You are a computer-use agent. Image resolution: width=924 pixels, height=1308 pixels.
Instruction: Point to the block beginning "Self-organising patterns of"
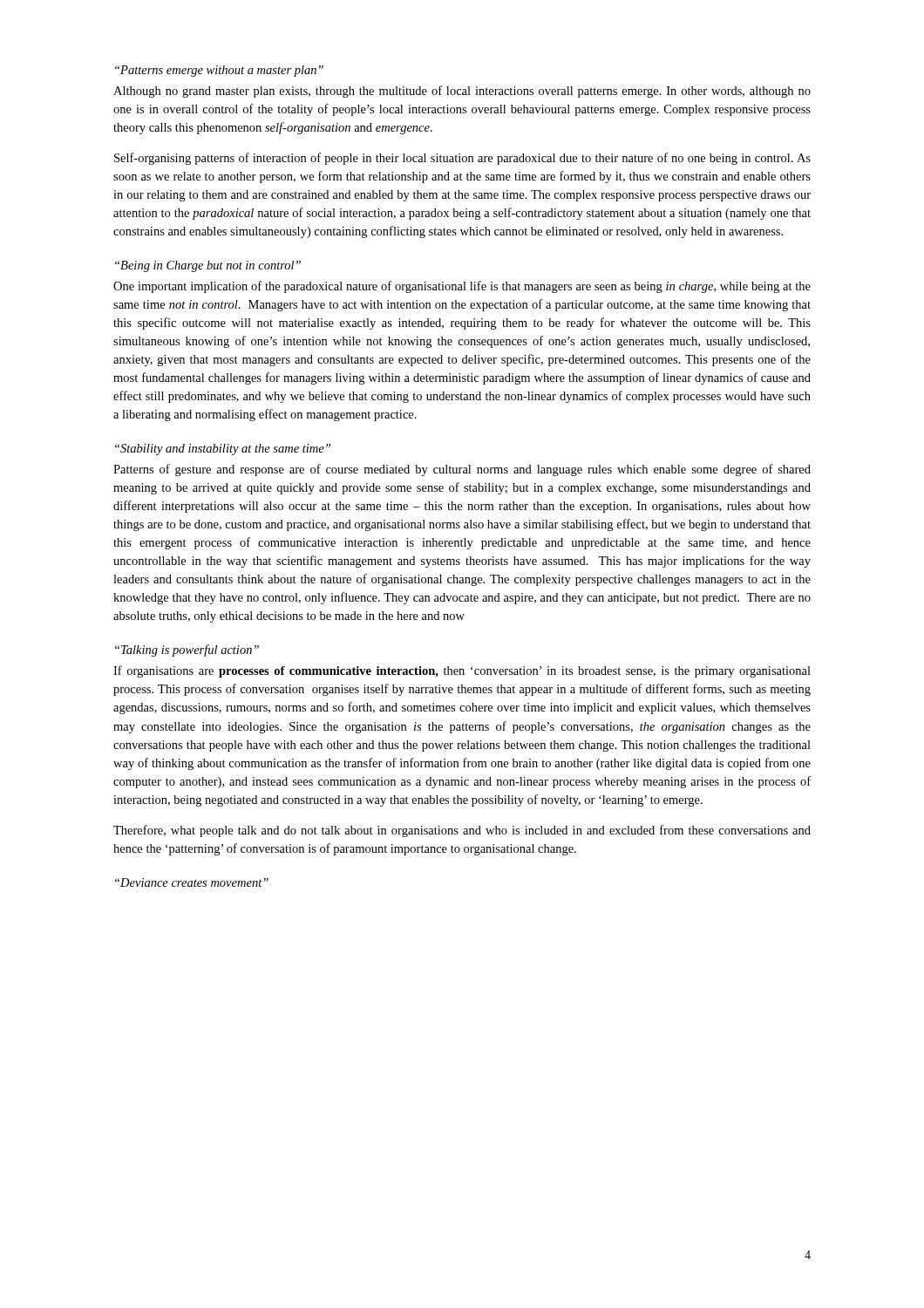coord(462,195)
